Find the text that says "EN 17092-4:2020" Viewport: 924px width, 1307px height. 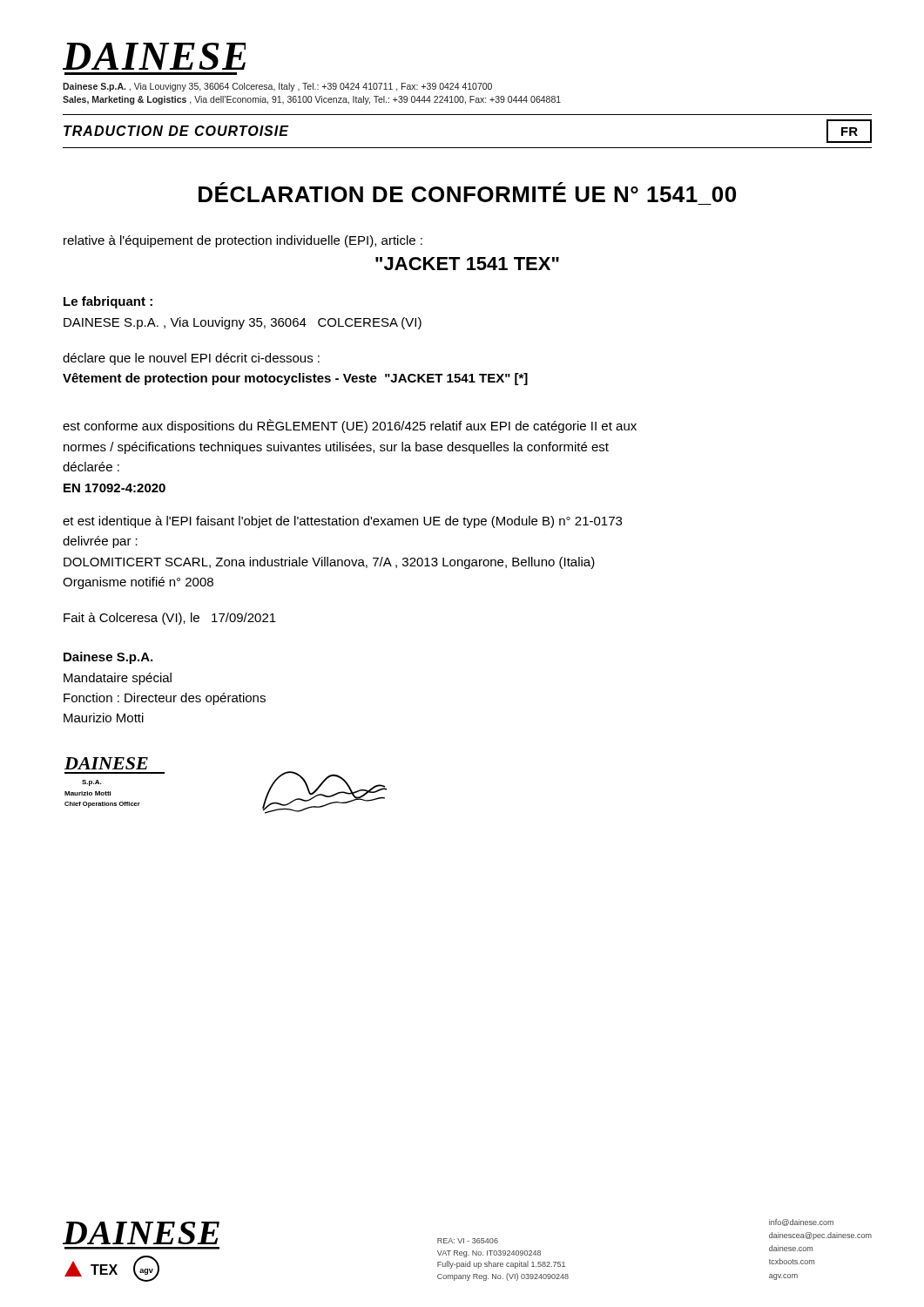[x=114, y=488]
